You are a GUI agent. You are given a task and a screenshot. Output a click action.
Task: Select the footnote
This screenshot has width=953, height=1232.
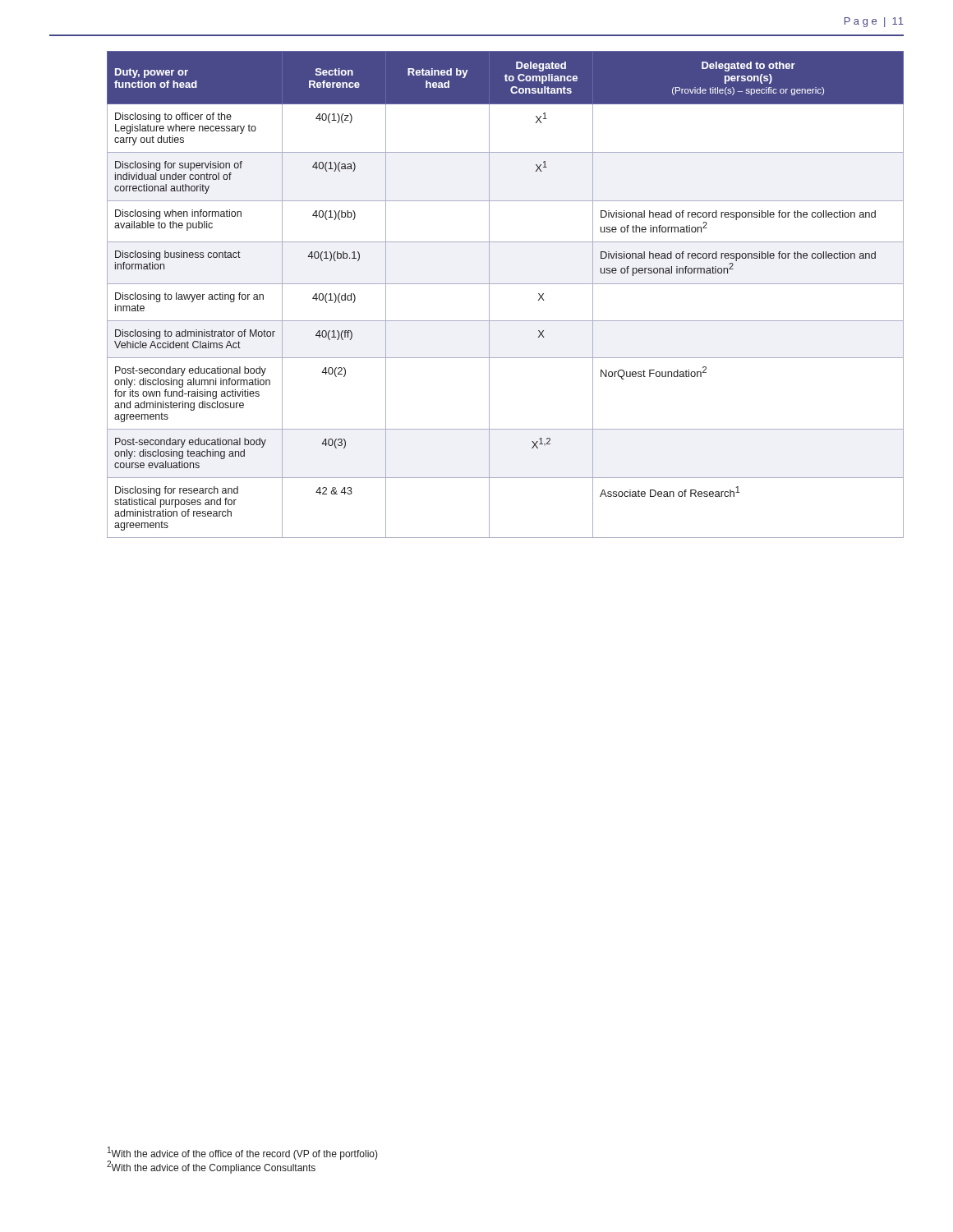242,1160
